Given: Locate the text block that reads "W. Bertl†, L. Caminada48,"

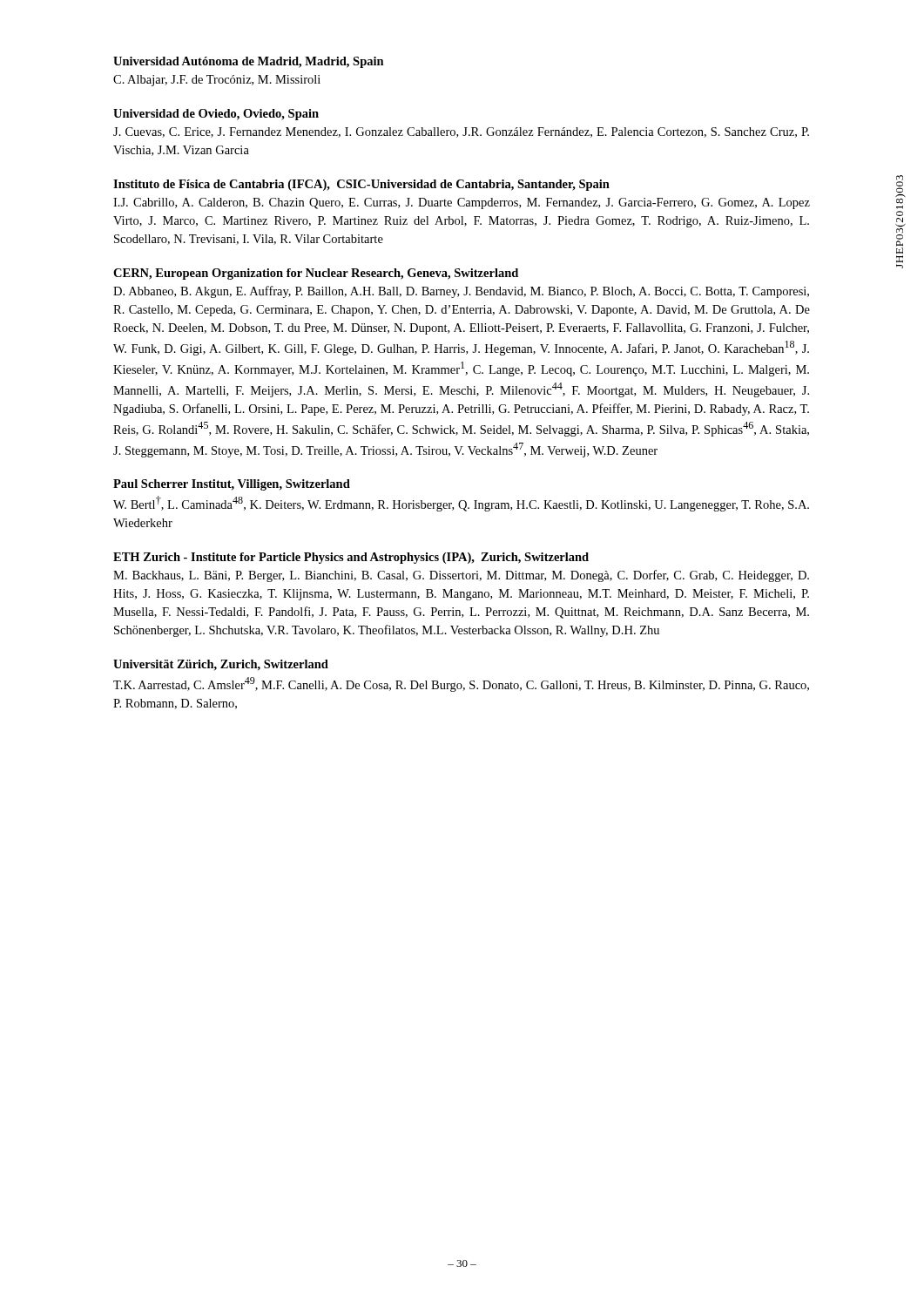Looking at the screenshot, I should (462, 512).
